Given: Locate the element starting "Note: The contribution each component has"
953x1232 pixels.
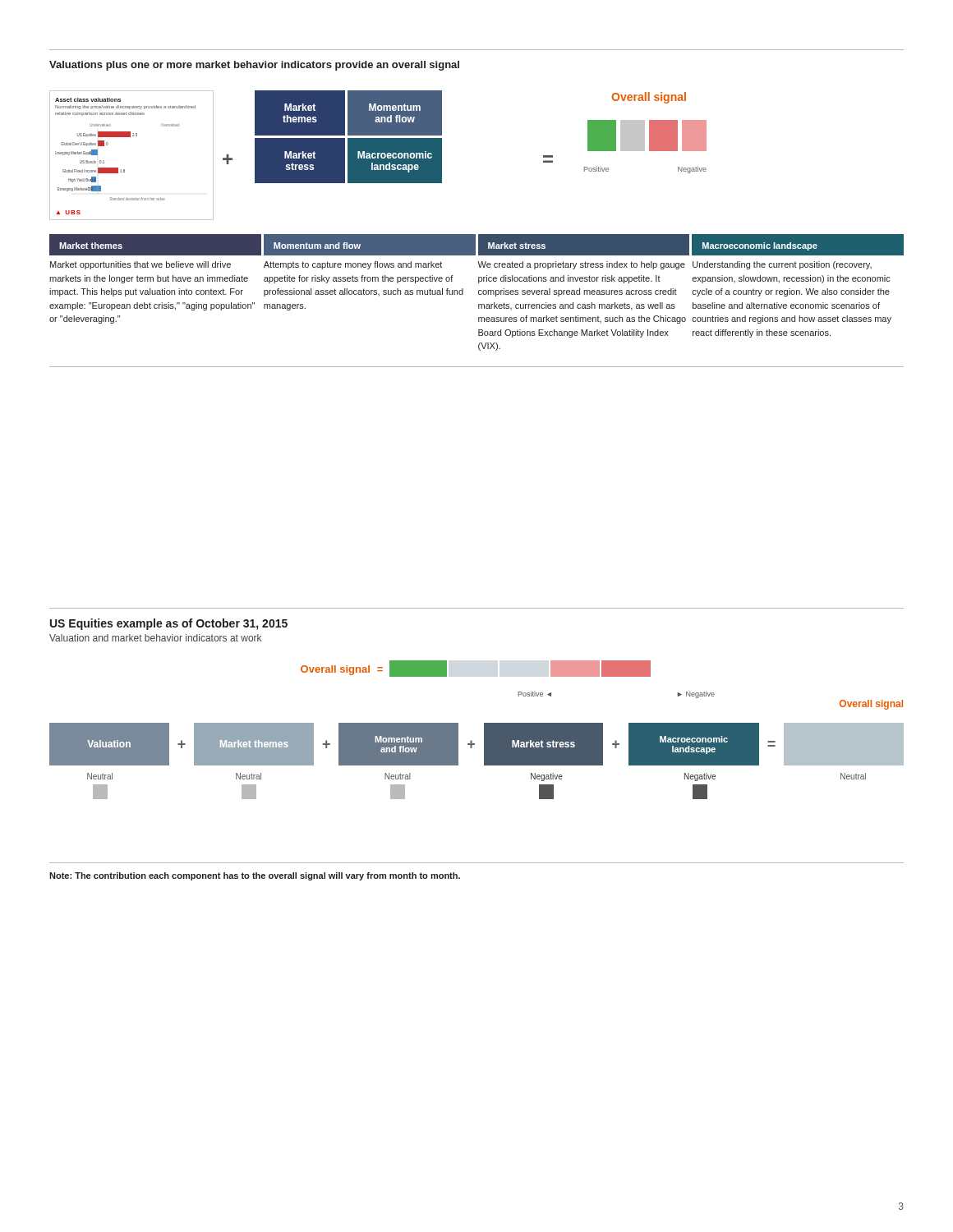Looking at the screenshot, I should point(255,876).
